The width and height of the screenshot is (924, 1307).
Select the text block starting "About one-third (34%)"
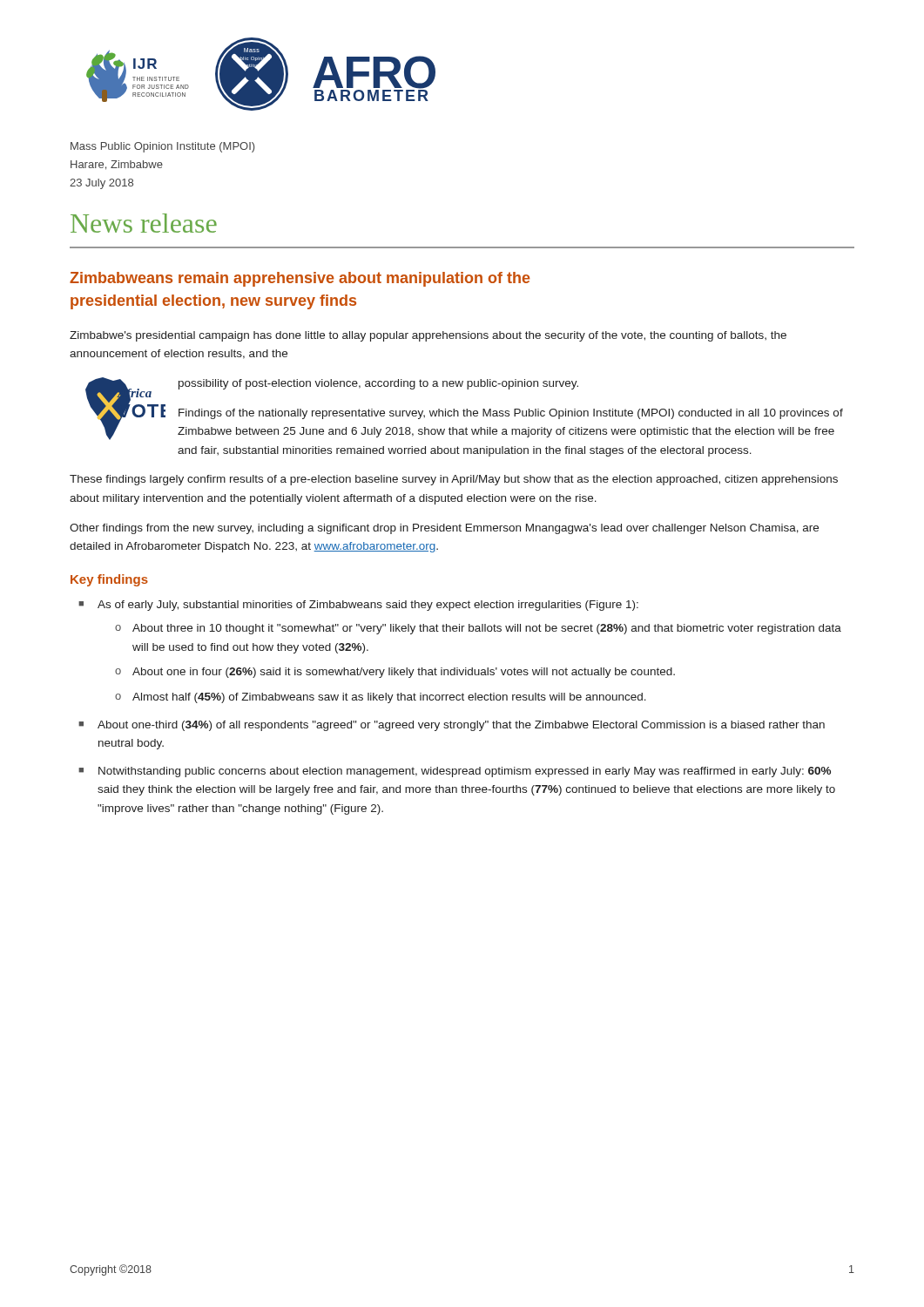(461, 734)
